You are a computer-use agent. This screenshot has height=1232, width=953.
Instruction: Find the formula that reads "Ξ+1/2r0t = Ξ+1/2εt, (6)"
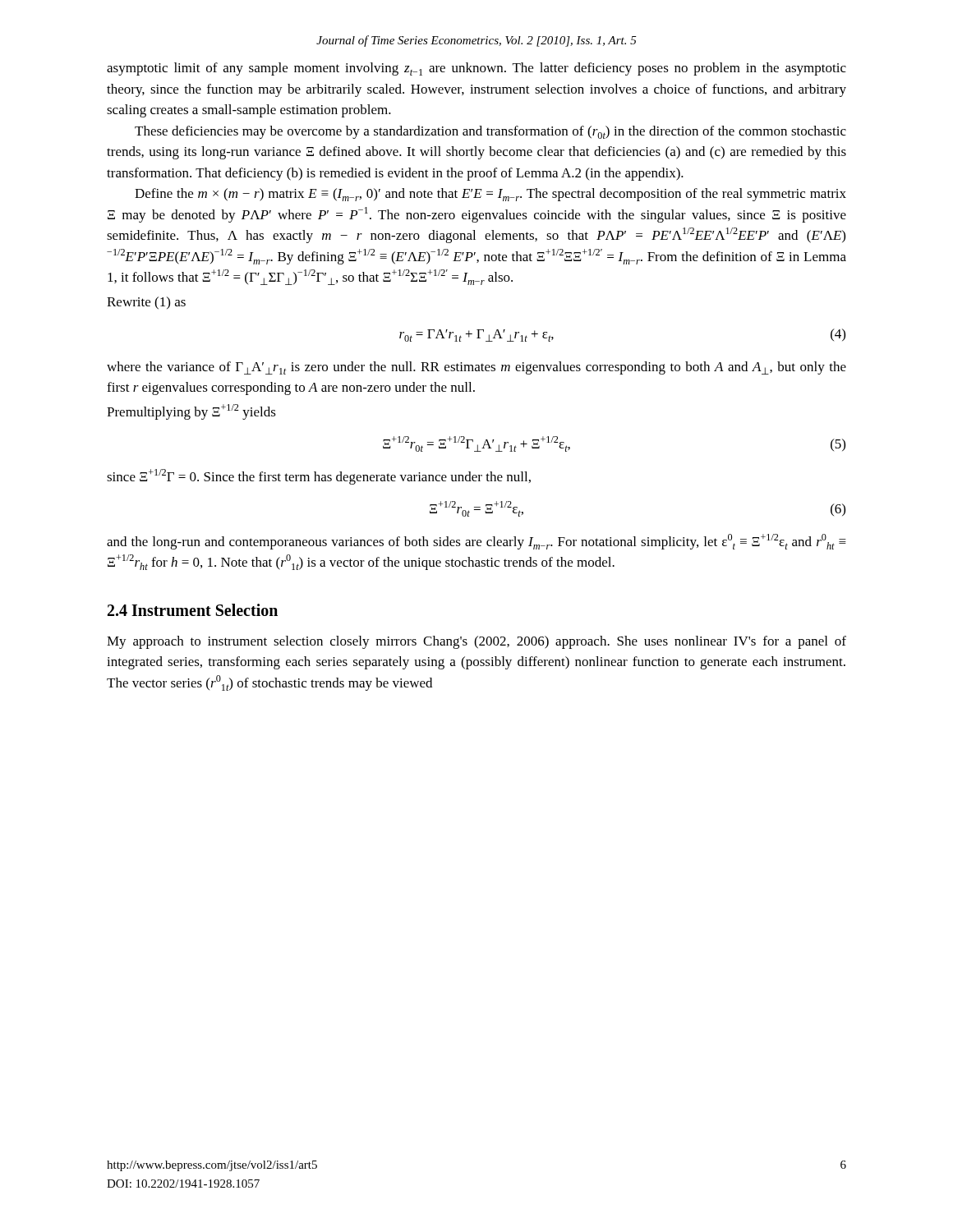point(469,510)
